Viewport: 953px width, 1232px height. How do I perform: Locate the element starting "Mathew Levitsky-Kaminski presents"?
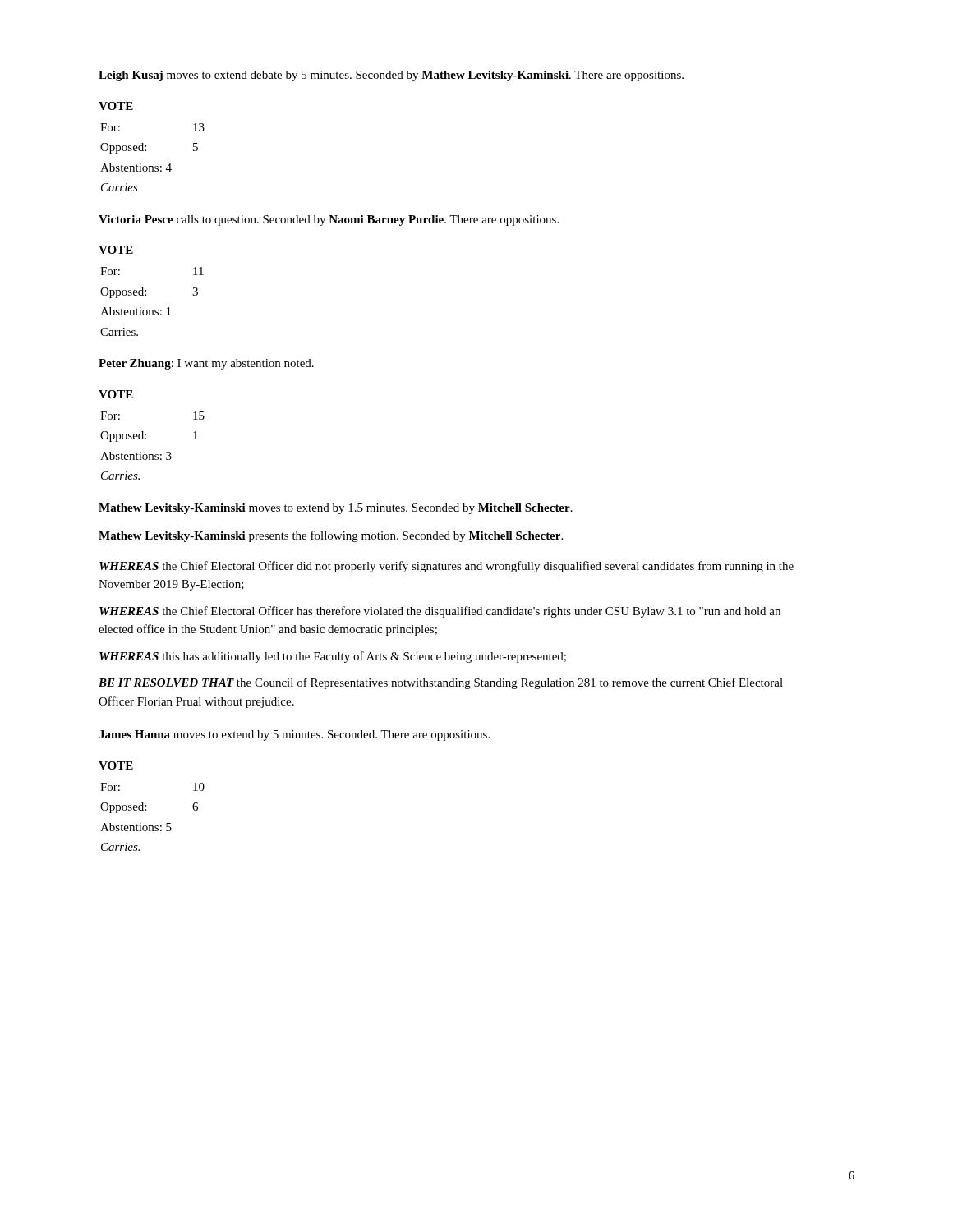tap(331, 535)
